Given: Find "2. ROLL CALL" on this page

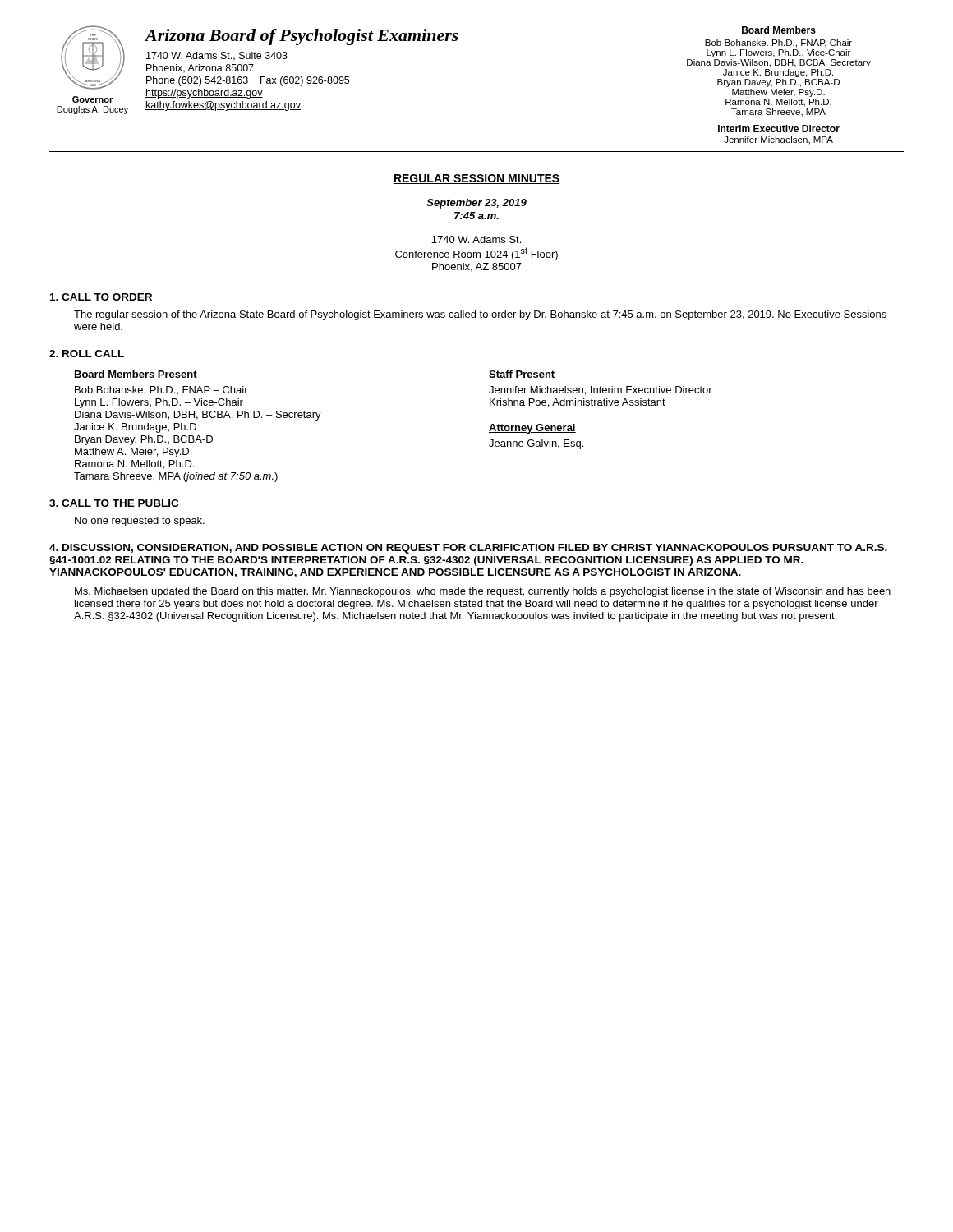Looking at the screenshot, I should coord(87,354).
